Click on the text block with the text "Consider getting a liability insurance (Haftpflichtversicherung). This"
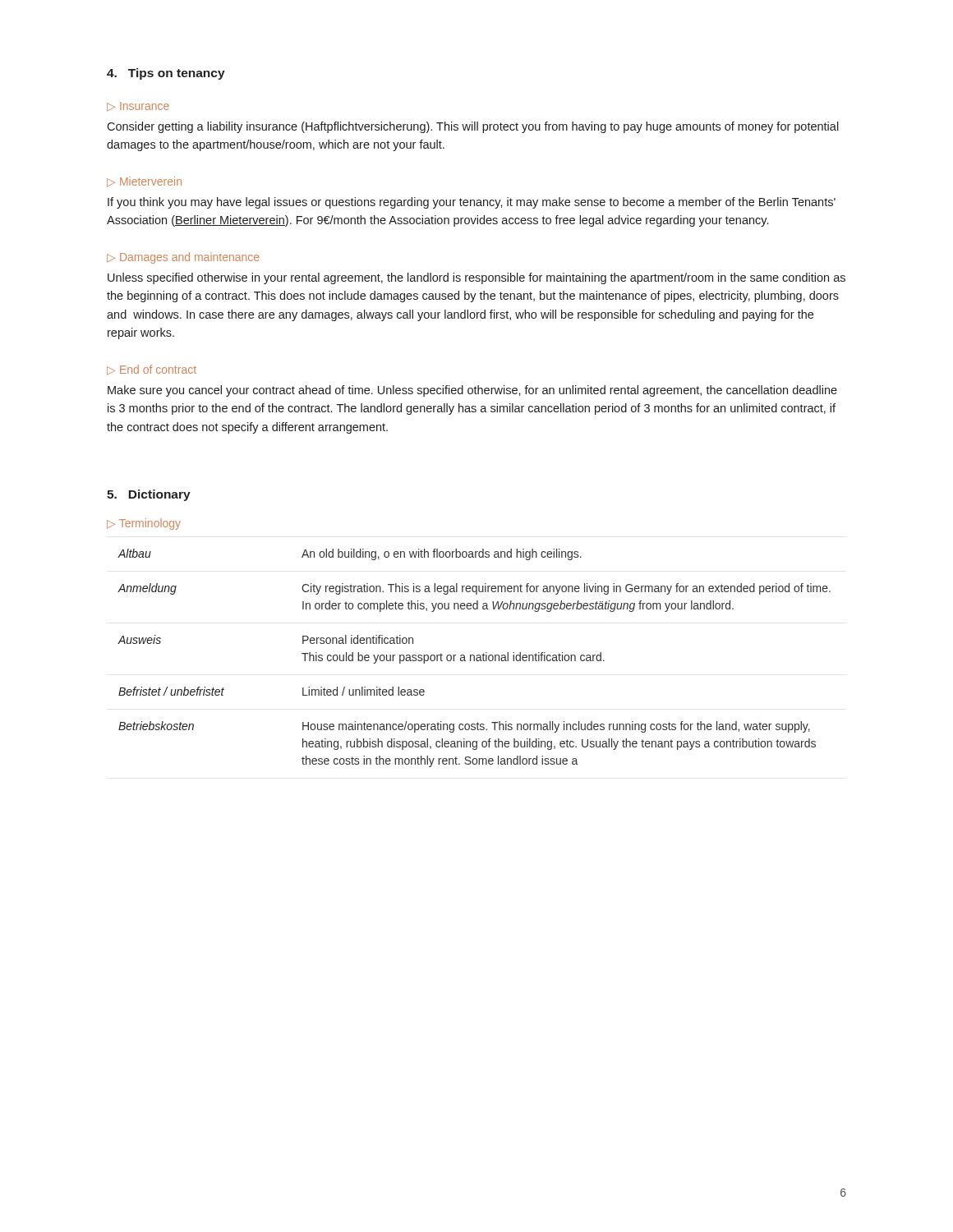Screen dimensions: 1232x953 point(473,136)
